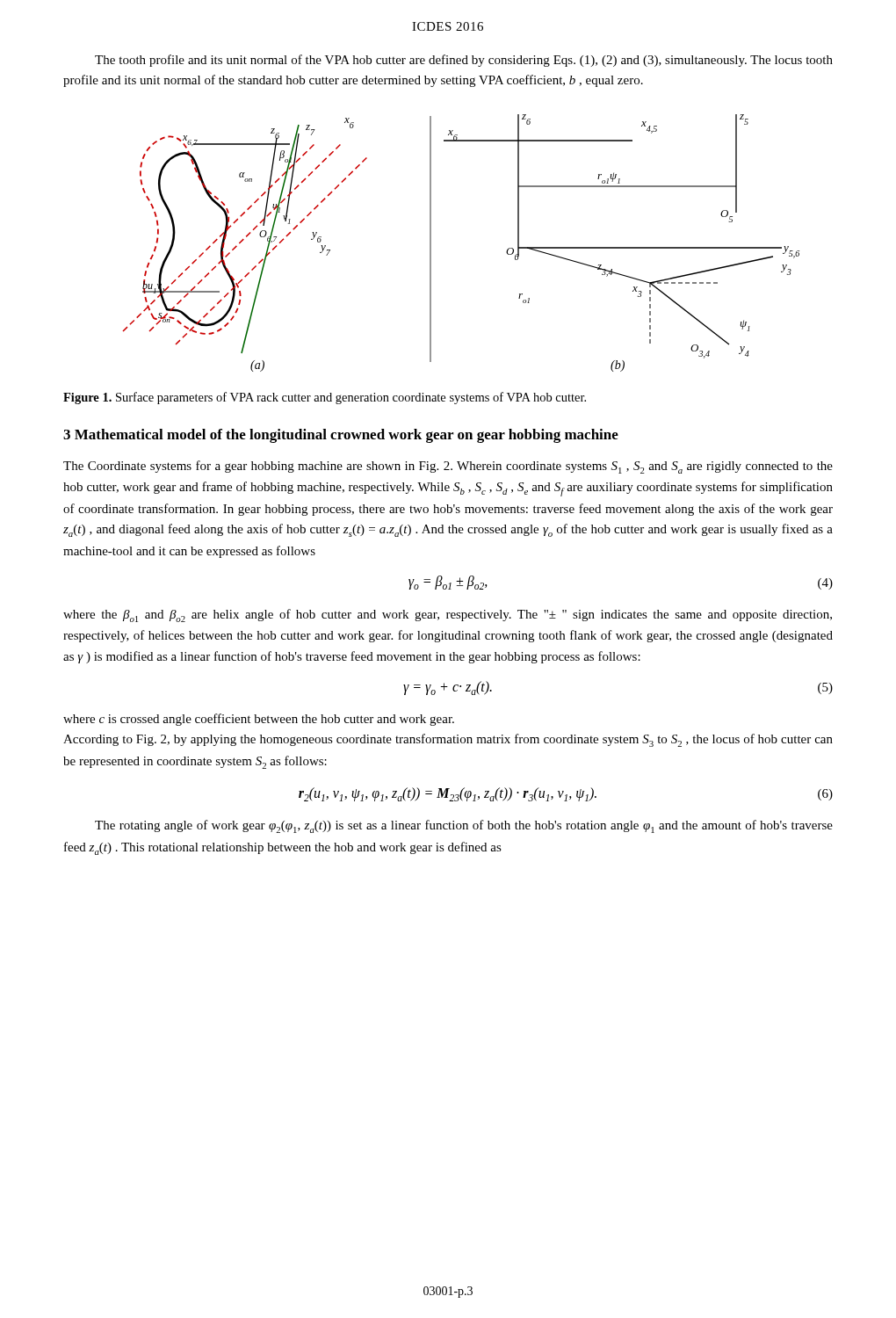Click on the text block that reads "where the βo1 and"
Viewport: 896px width, 1318px height.
448,635
